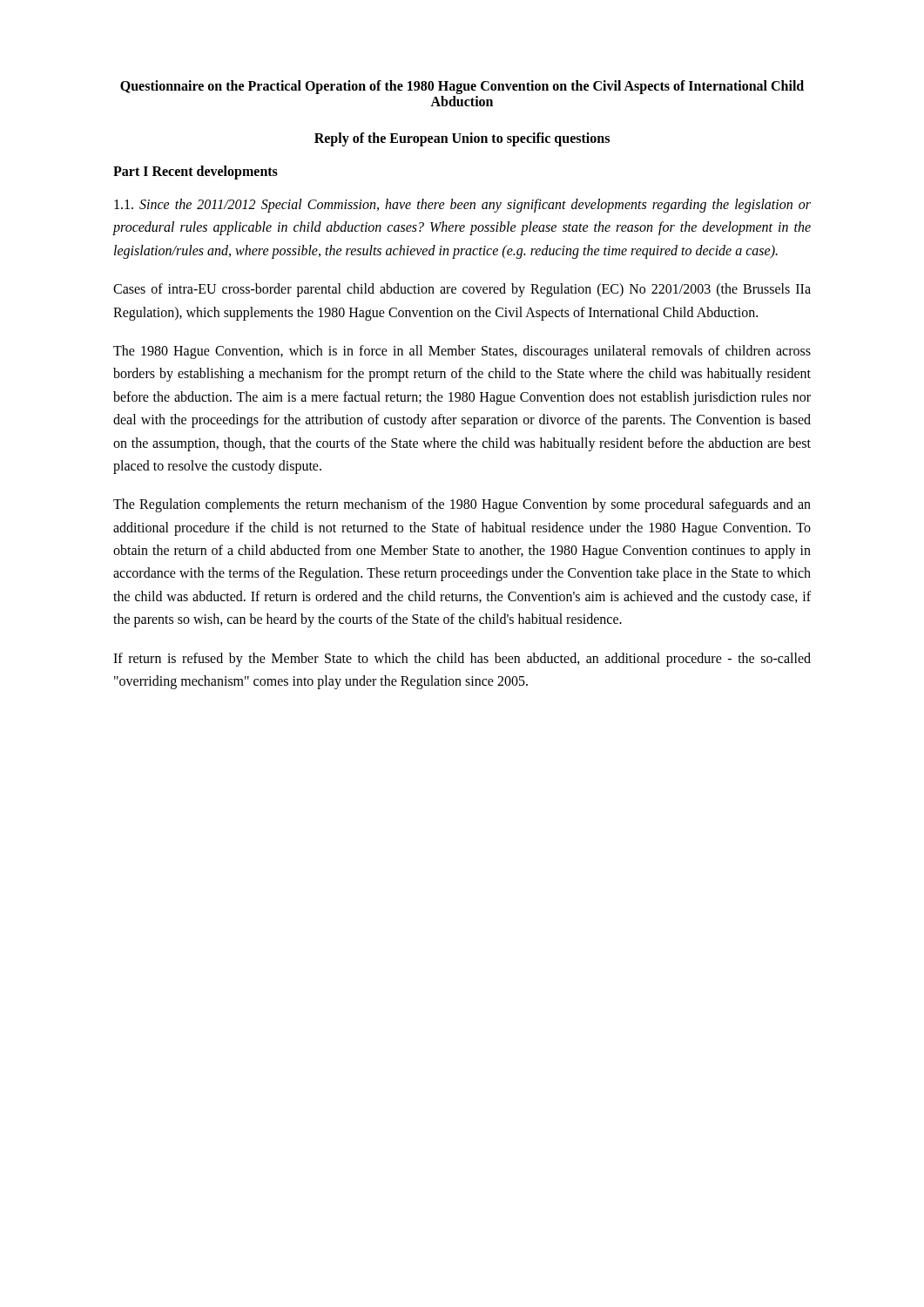Select the region starting "The Regulation complements"

[462, 562]
